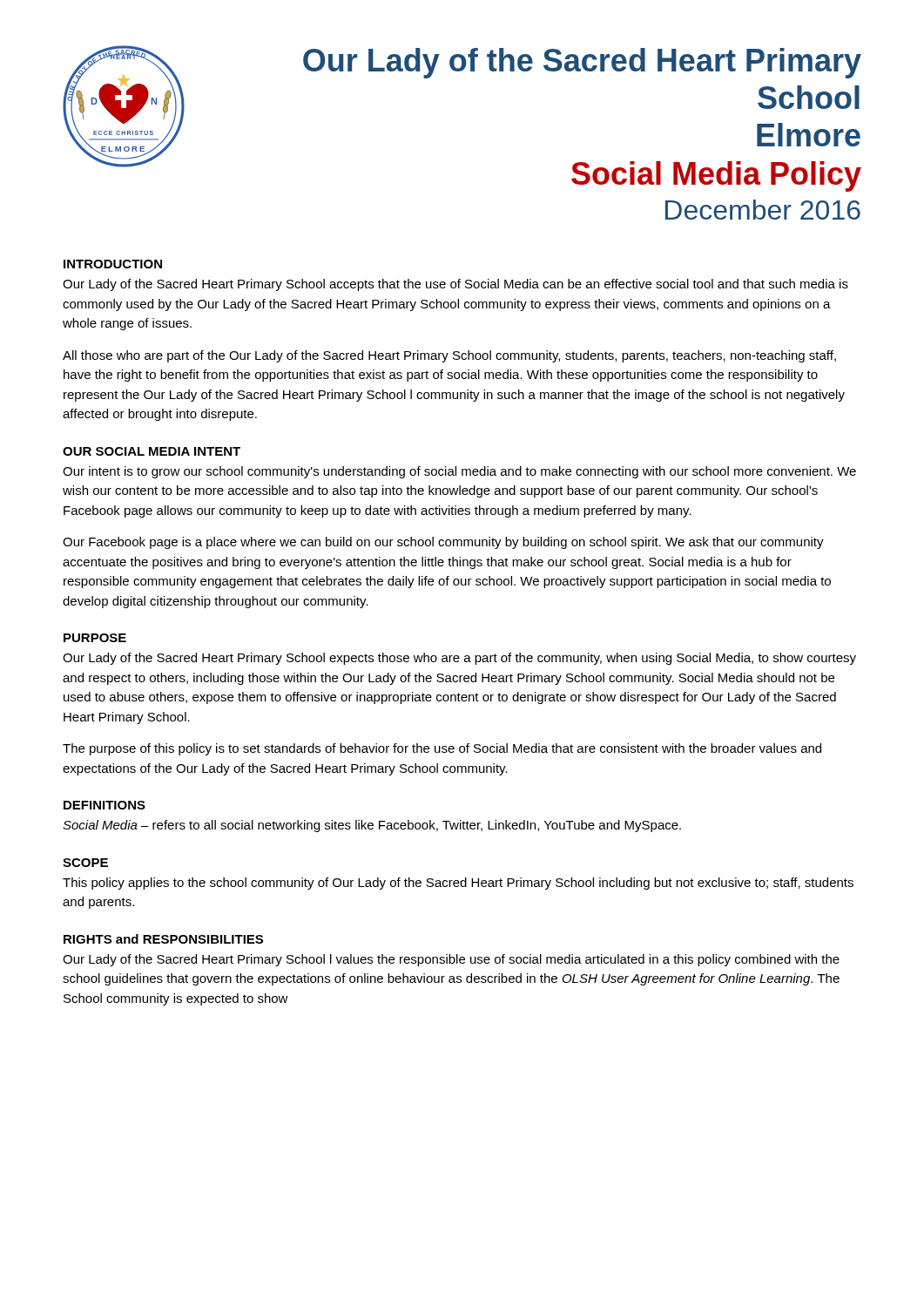Select the text starting "This policy applies to the"

[x=458, y=892]
